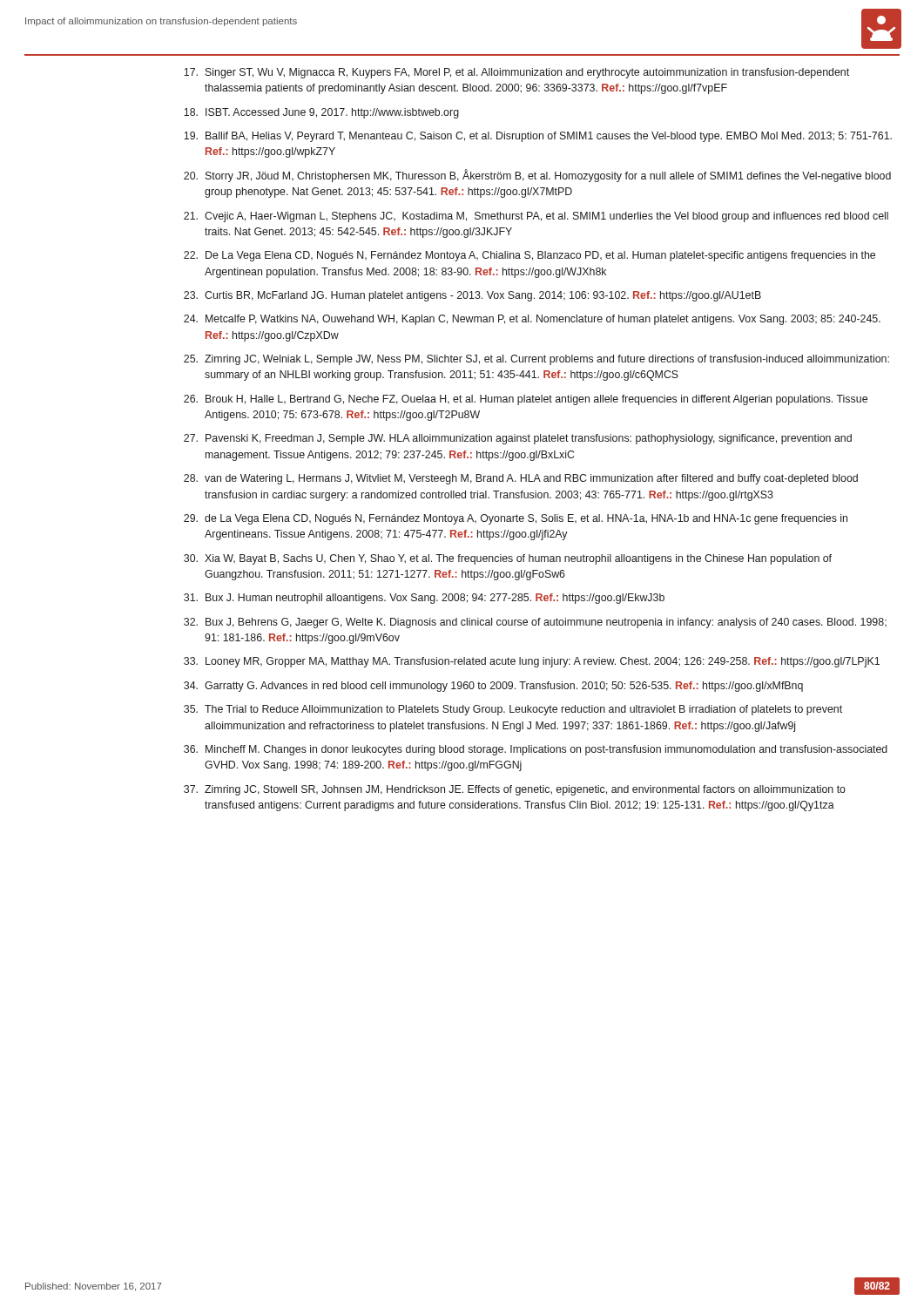Screen dimensions: 1307x924
Task: Click on the element starting "29. de La"
Action: 533,527
